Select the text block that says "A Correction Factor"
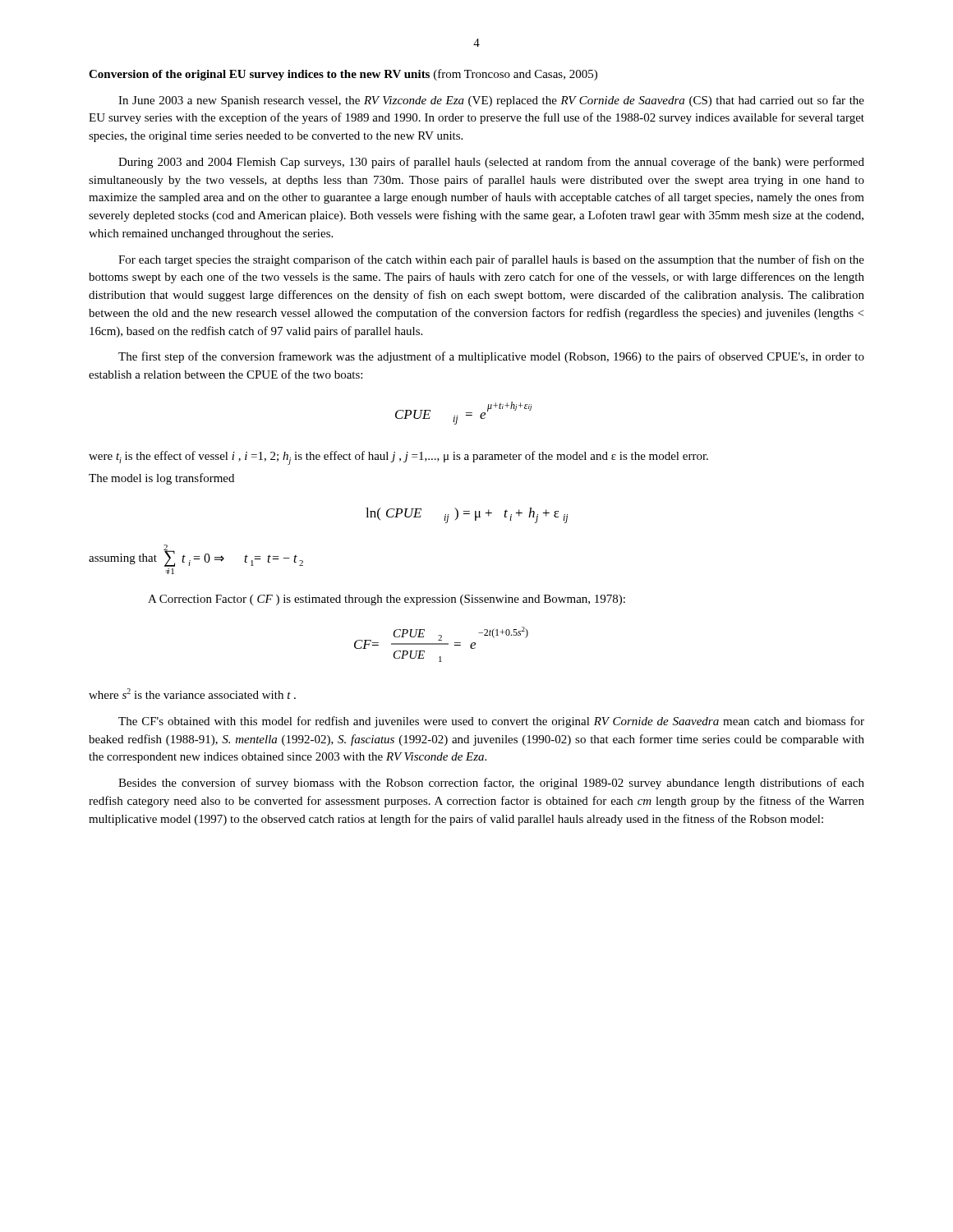This screenshot has height=1232, width=953. click(x=387, y=598)
